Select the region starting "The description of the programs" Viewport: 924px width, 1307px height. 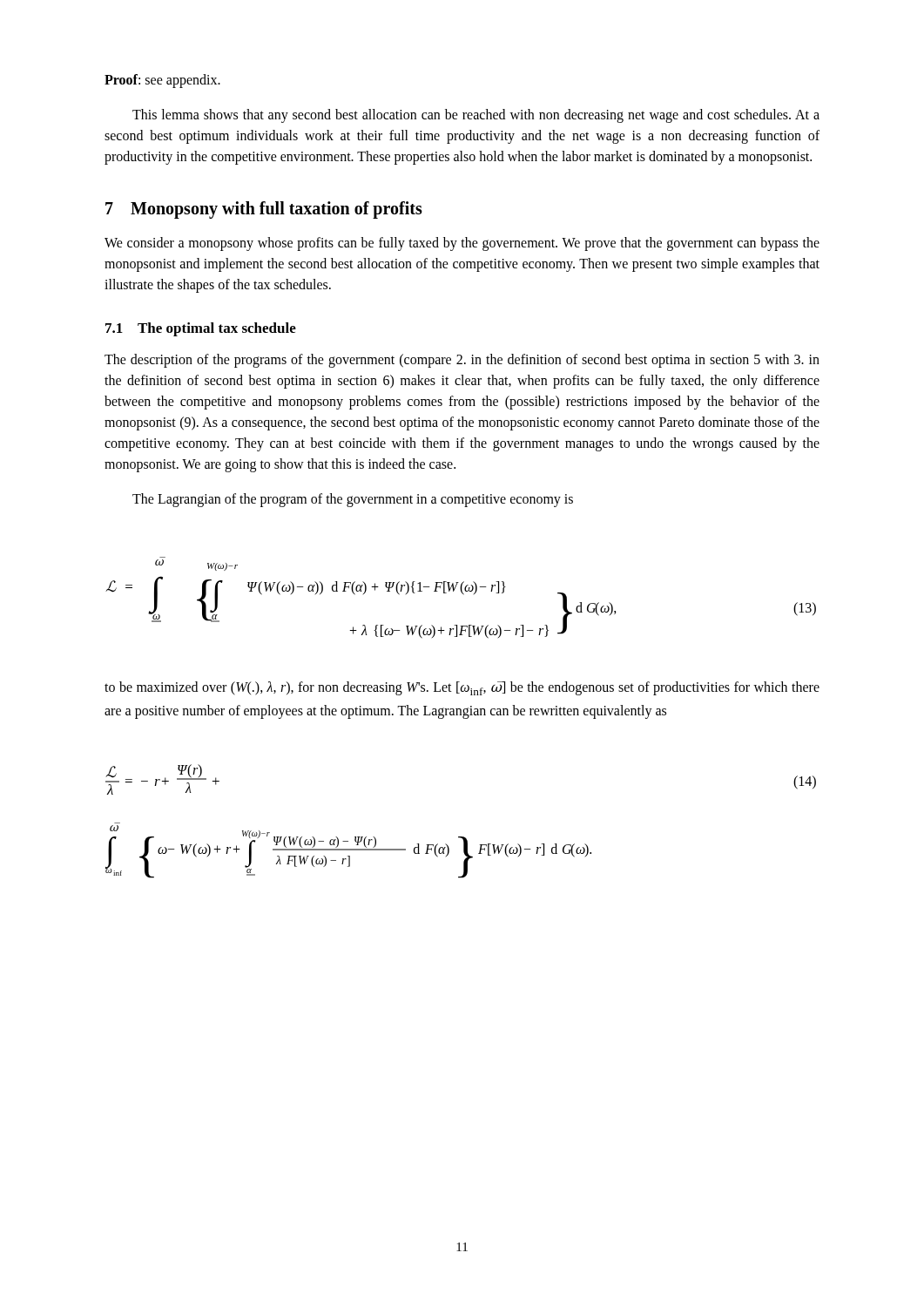coord(462,412)
